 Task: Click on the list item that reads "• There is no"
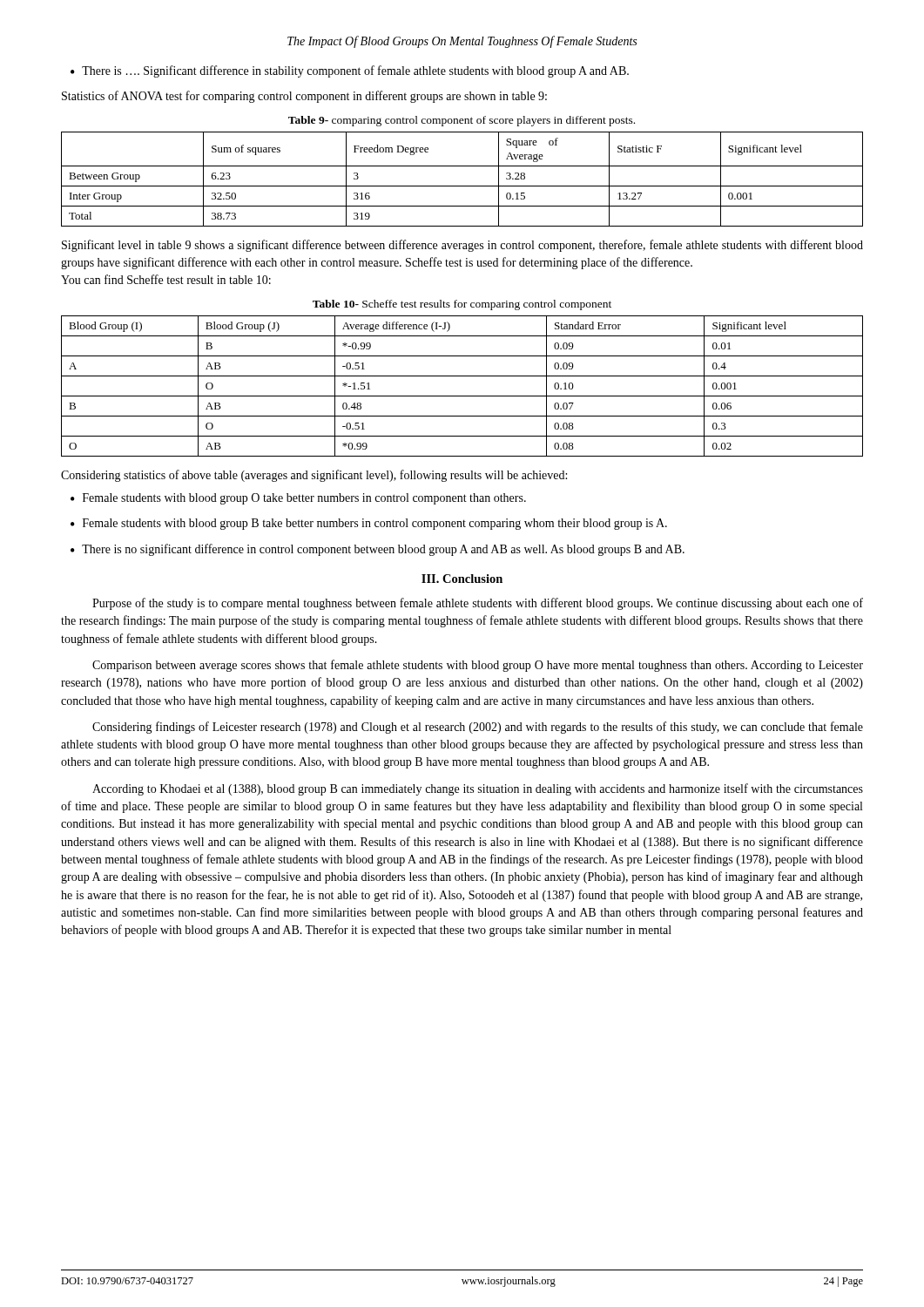click(377, 551)
